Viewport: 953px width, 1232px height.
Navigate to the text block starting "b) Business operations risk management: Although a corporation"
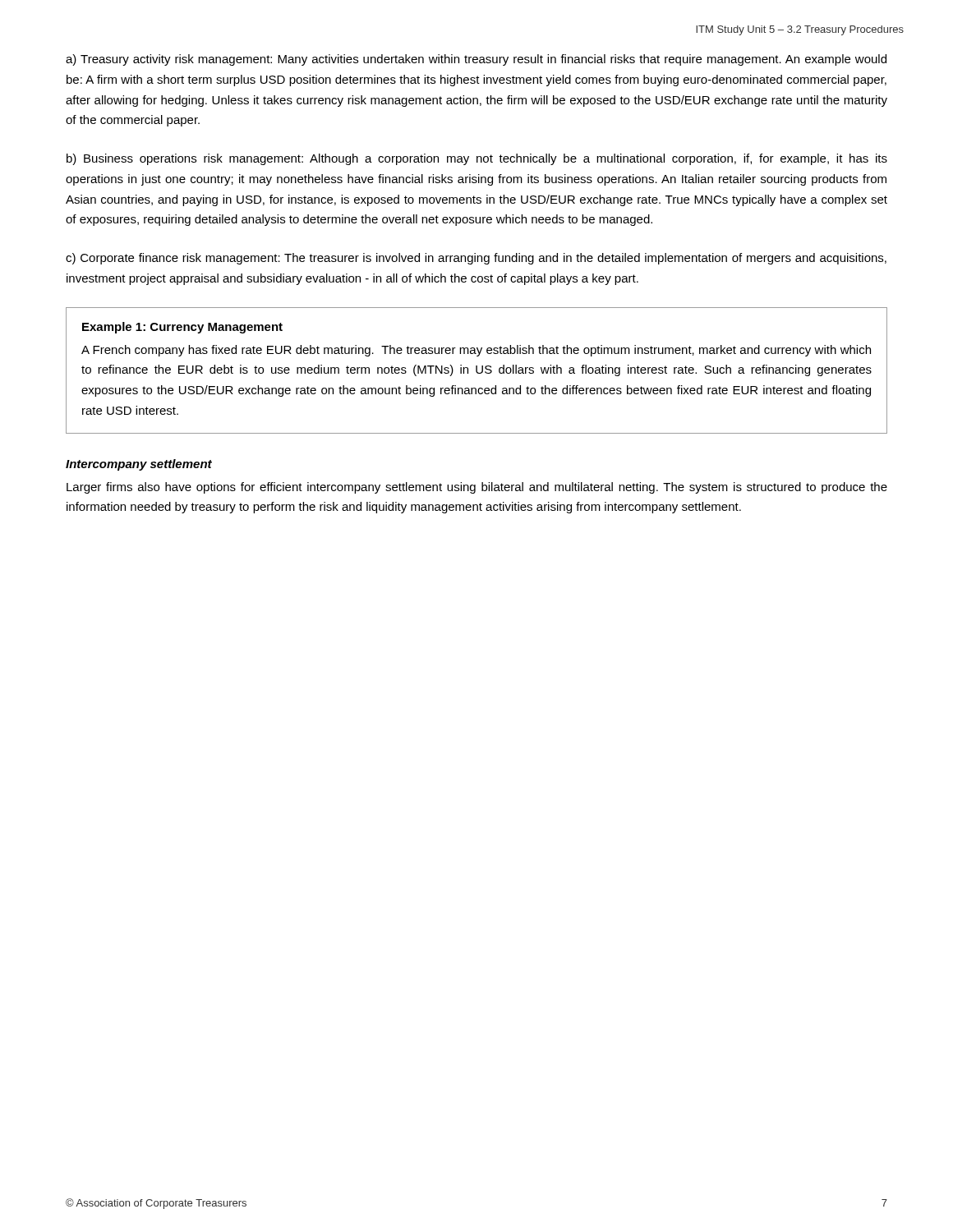coord(476,189)
